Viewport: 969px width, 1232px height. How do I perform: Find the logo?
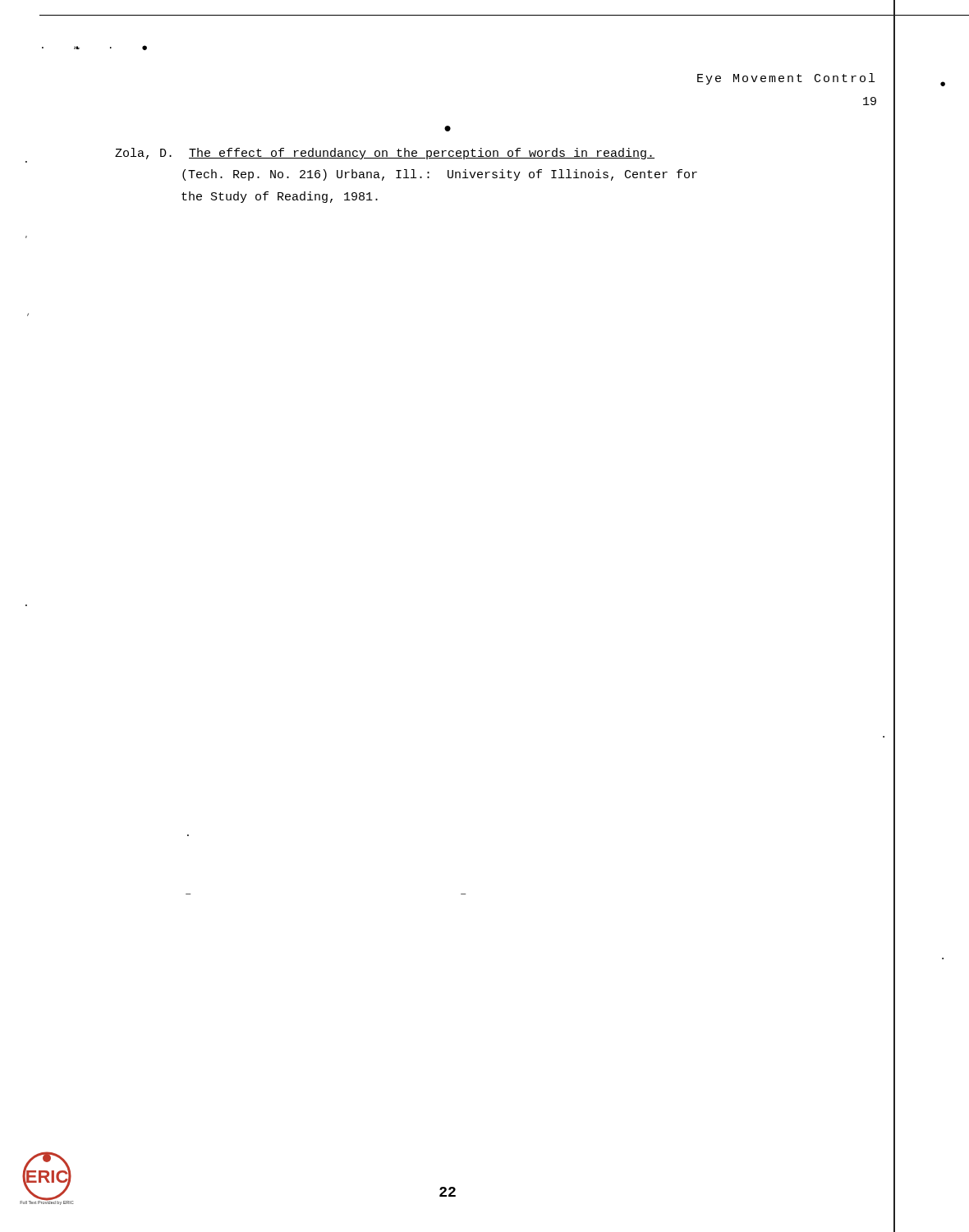pos(47,1179)
